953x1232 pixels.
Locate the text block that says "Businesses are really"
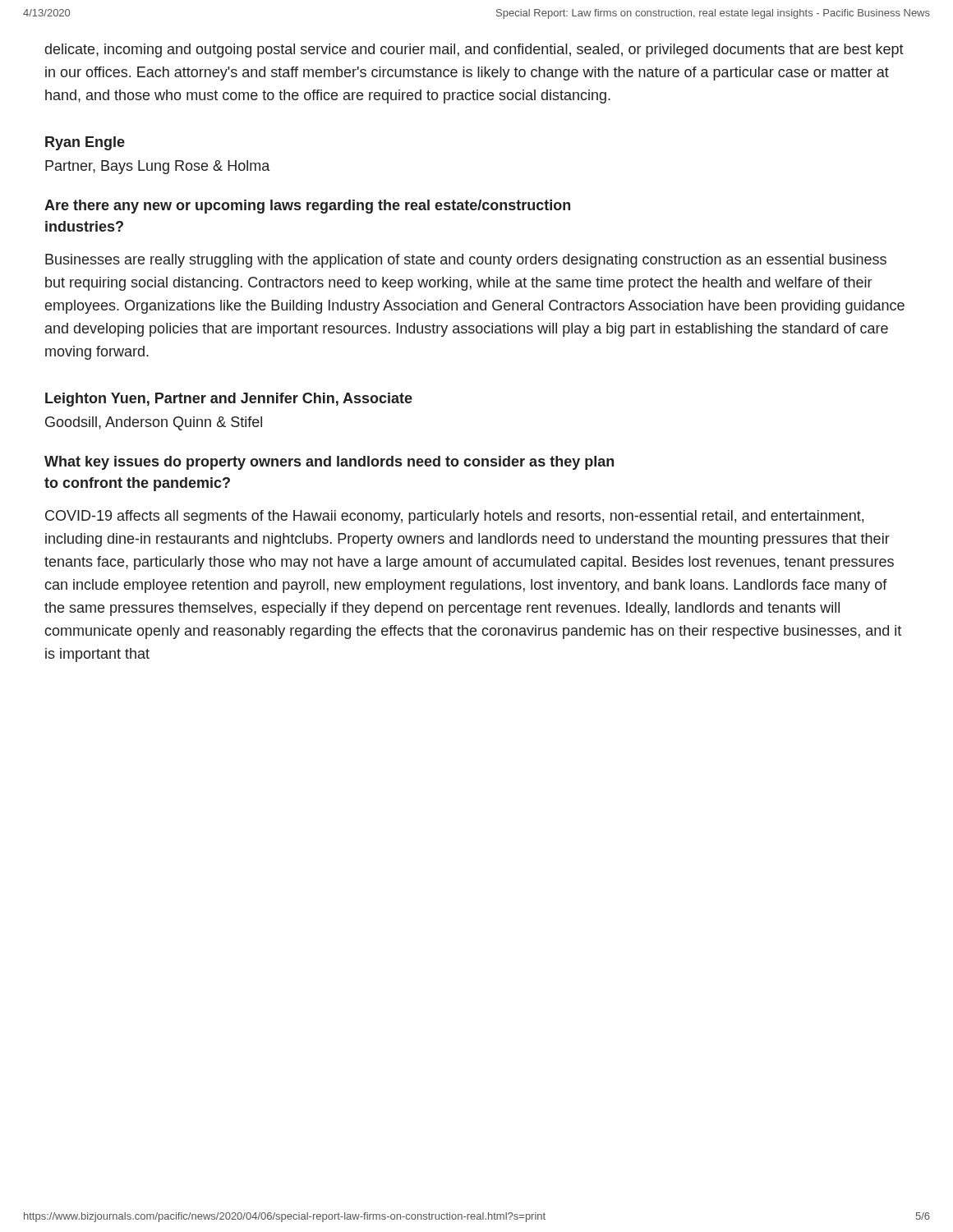[475, 306]
